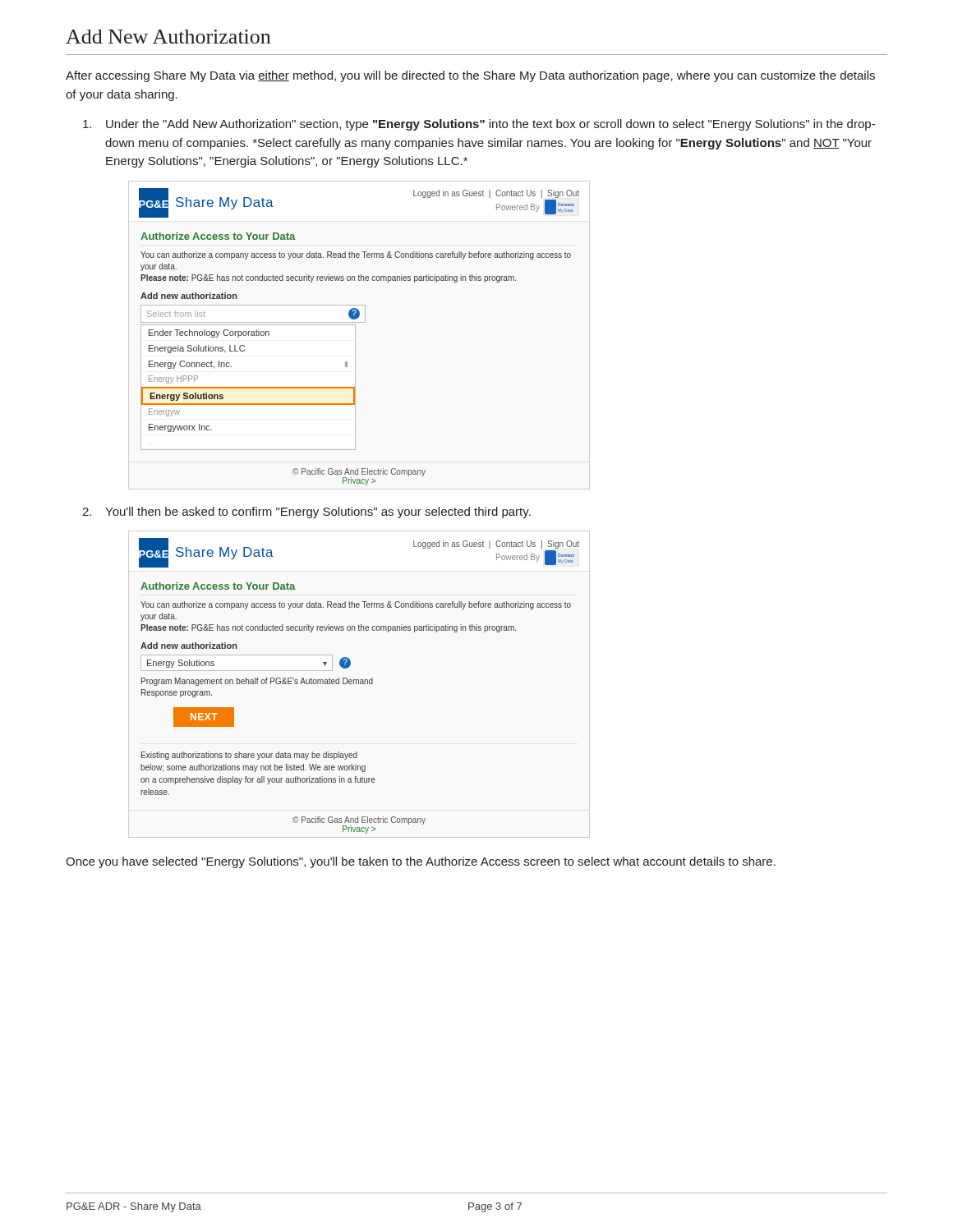The width and height of the screenshot is (953, 1232).
Task: Find the block on this page that starts "Once you have selected "Energy Solutions", you'll be"
Action: tap(476, 862)
